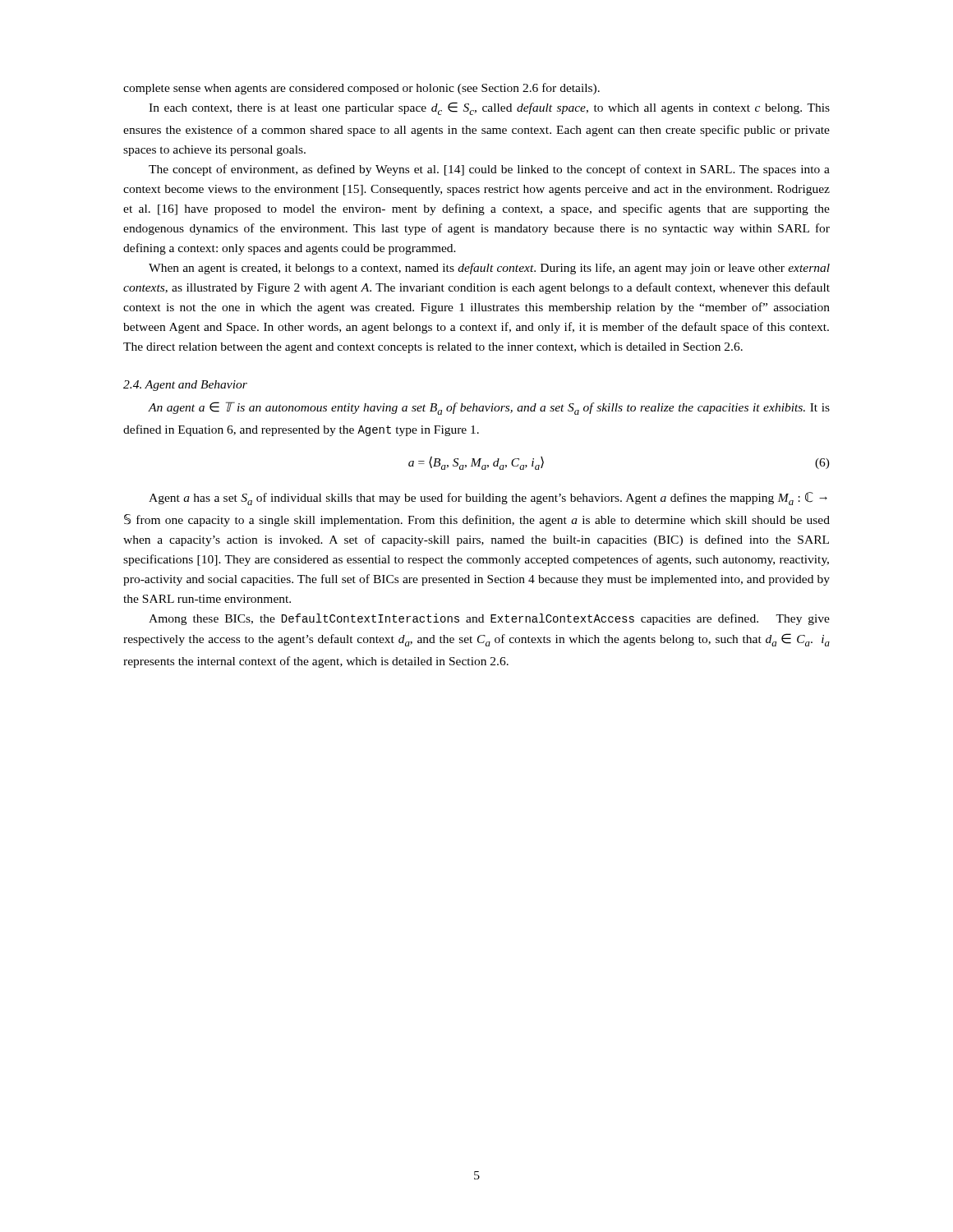
Task: Navigate to the passage starting "Agent a has a"
Action: [x=476, y=548]
